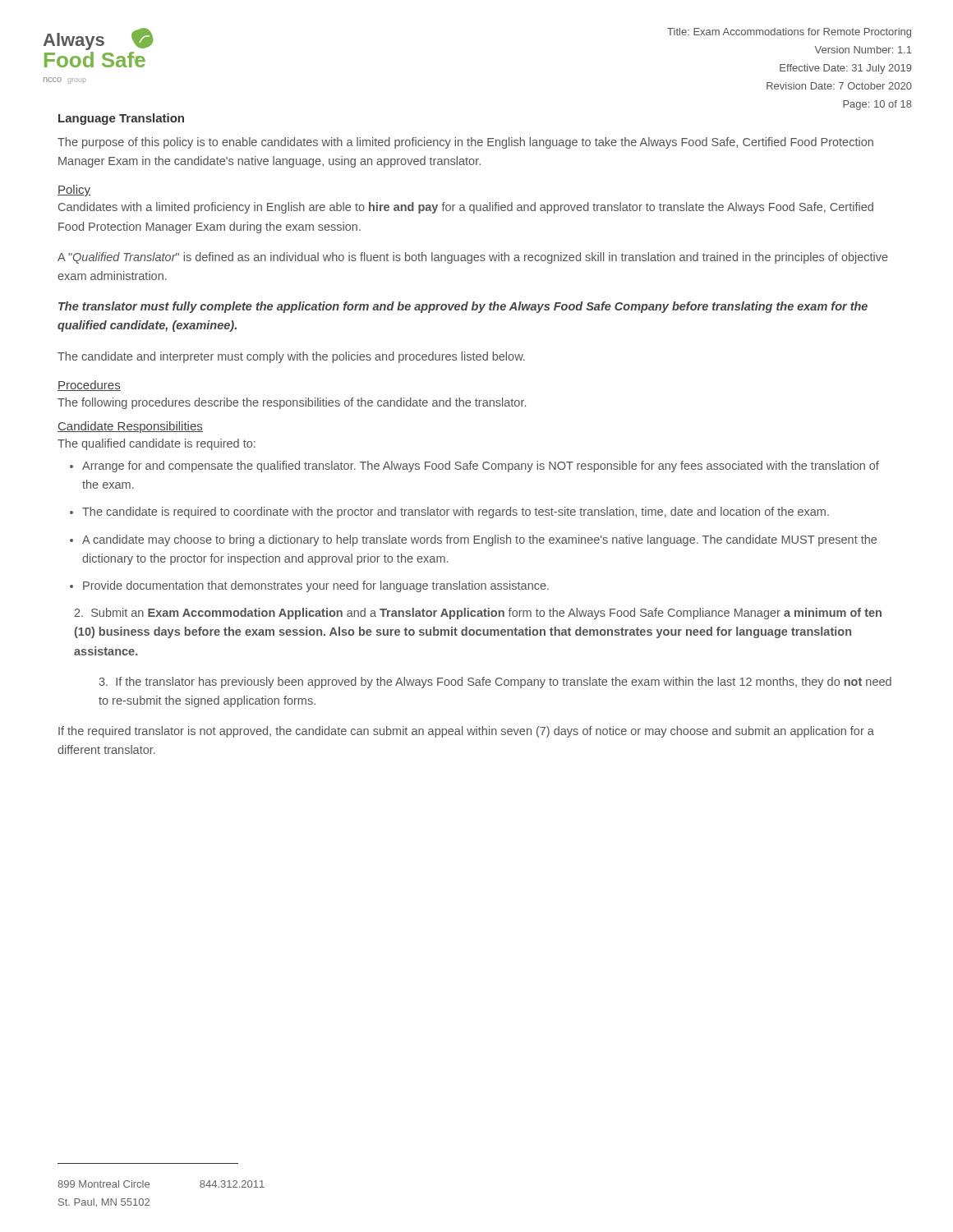Locate the block of text that opens with "2. Submit an Exam Accommodation"
Image resolution: width=953 pixels, height=1232 pixels.
click(478, 632)
